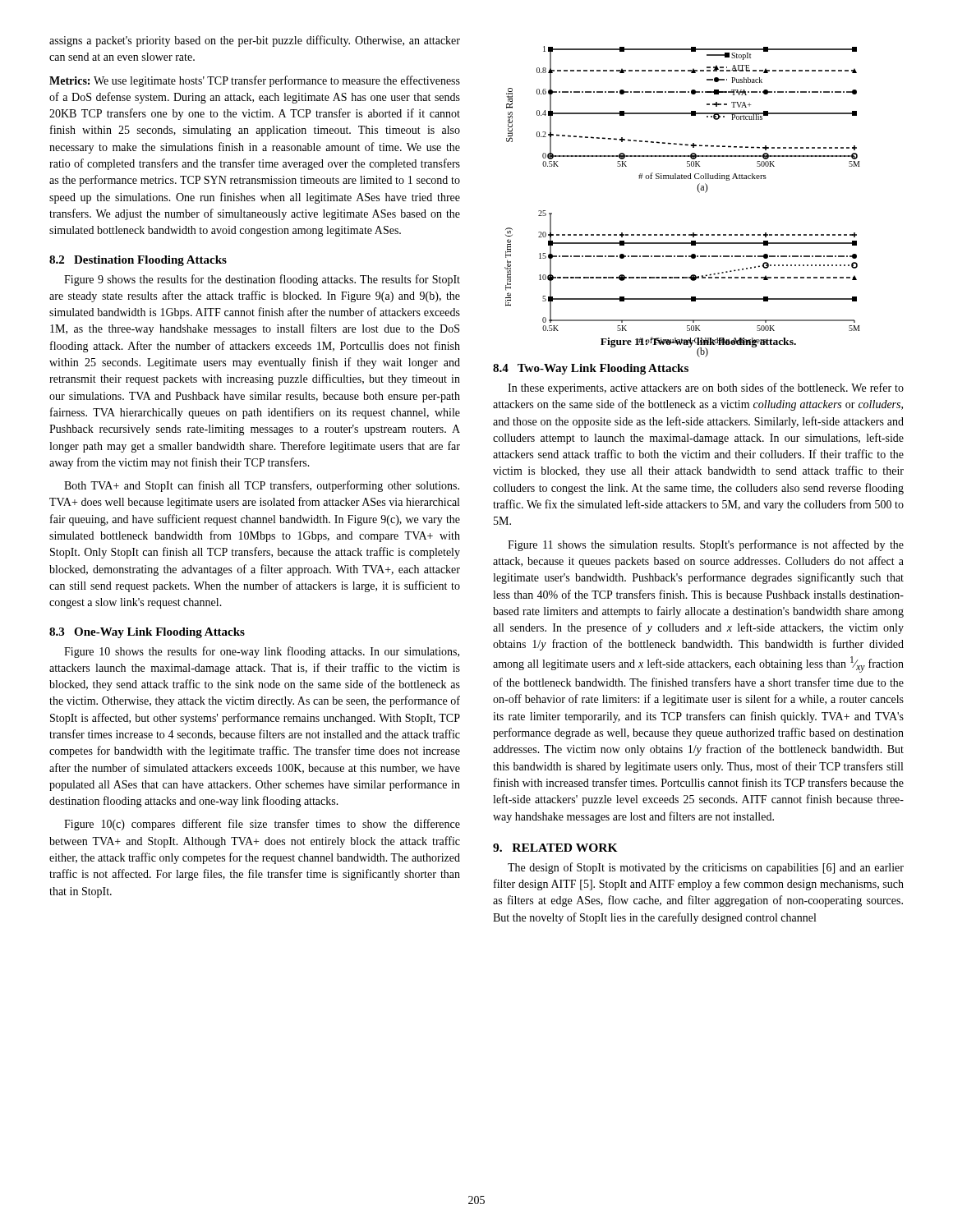Viewport: 953px width, 1232px height.
Task: Locate the section header with the text "9. RELATED WORK"
Action: tap(555, 847)
